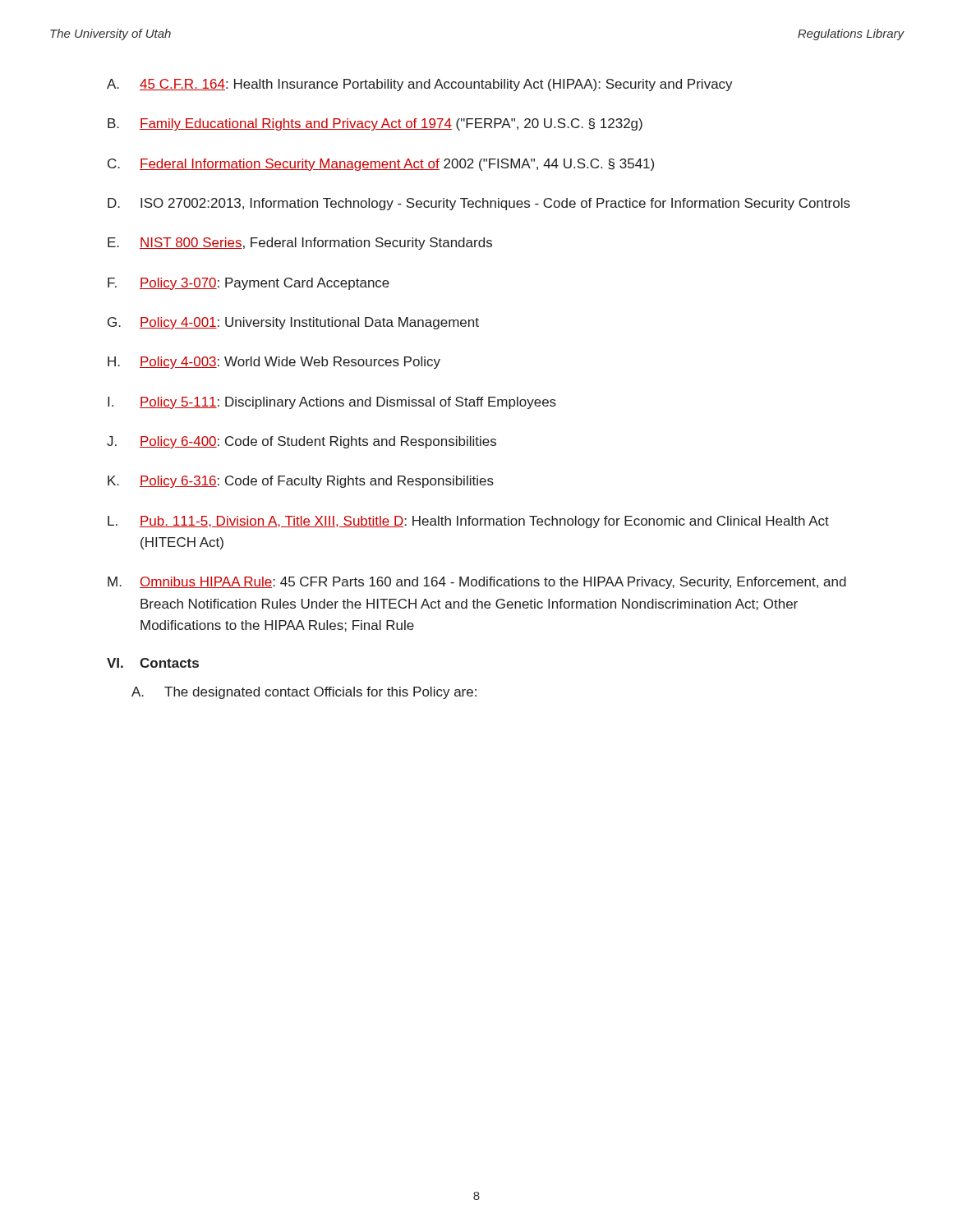The height and width of the screenshot is (1232, 953).
Task: Find the block on this page that starts "F. Policy 3-070:"
Action: click(249, 284)
